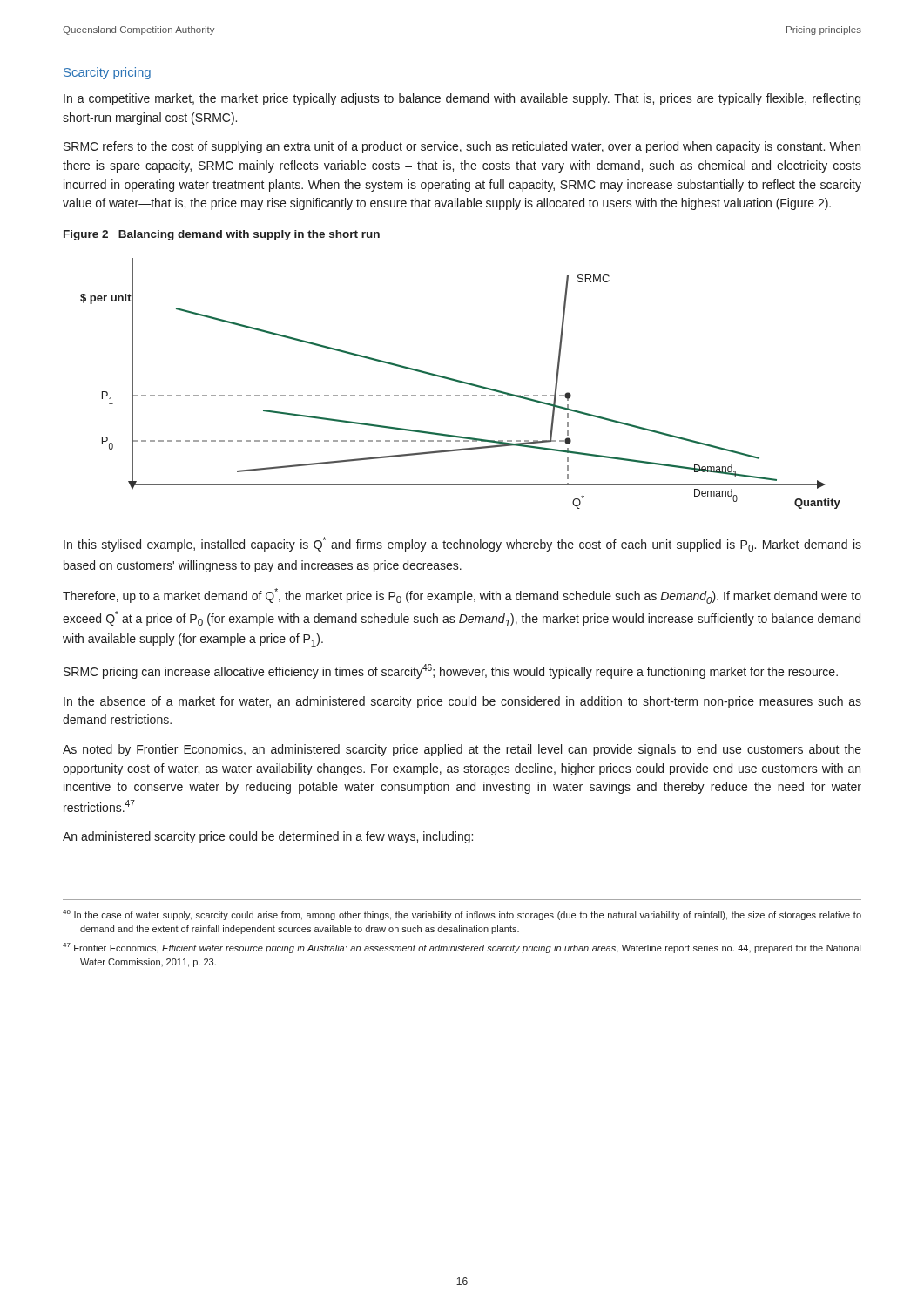This screenshot has height=1307, width=924.
Task: Where is the passage that starts "In the absence of a market for water,"?
Action: pyautogui.click(x=462, y=711)
